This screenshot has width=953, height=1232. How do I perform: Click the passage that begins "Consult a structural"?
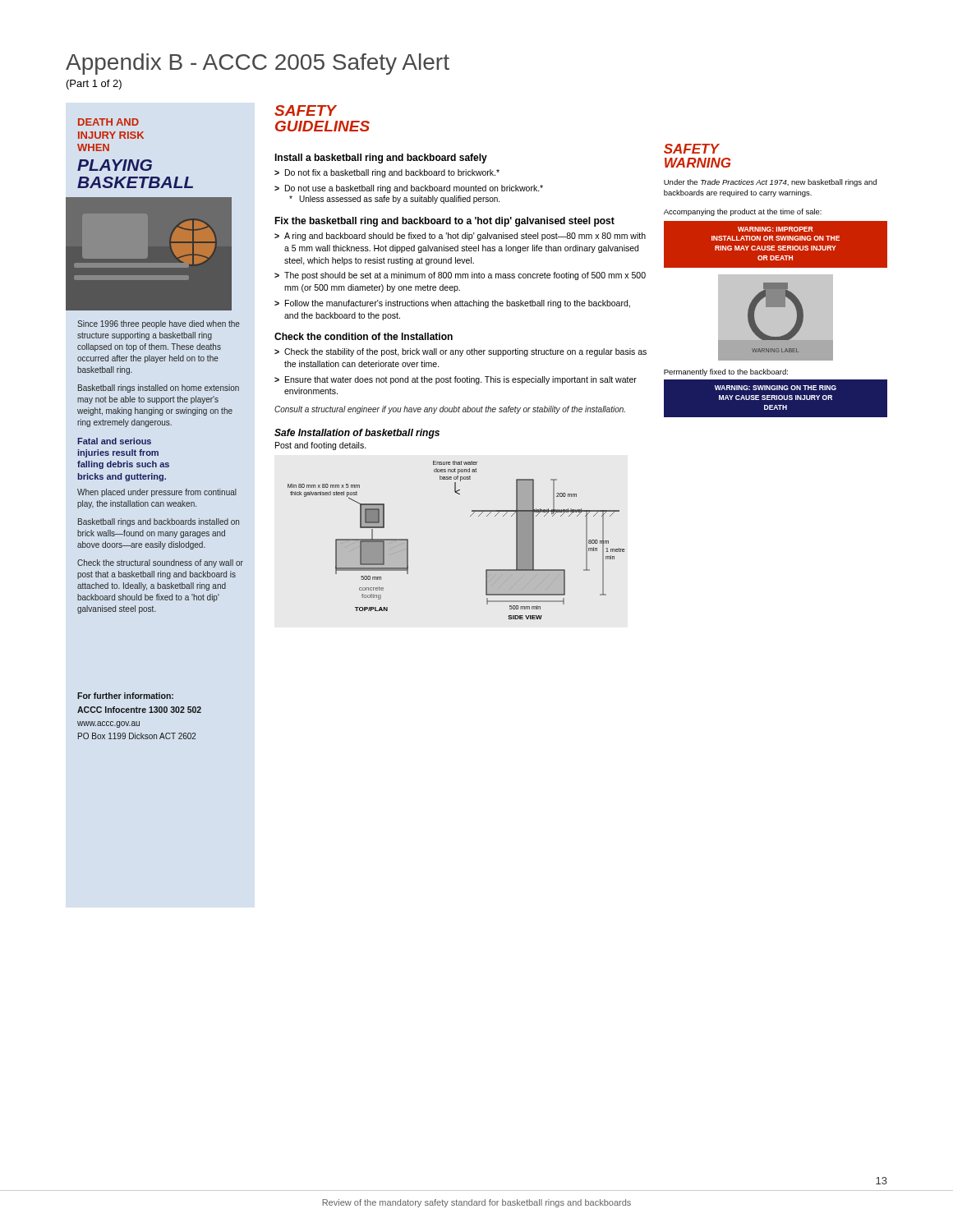click(450, 409)
